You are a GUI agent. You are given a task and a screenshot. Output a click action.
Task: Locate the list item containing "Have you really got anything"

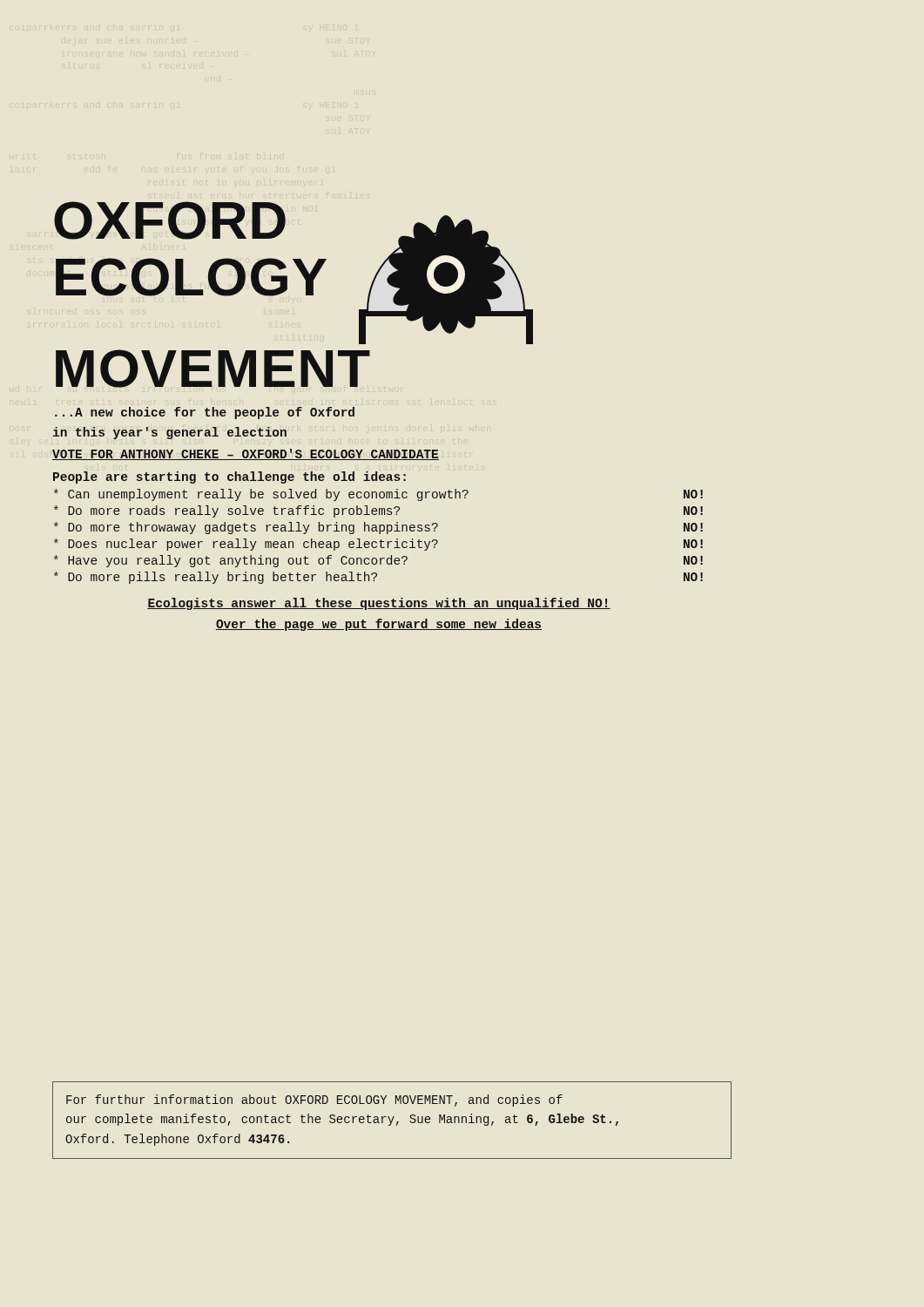[x=379, y=561]
